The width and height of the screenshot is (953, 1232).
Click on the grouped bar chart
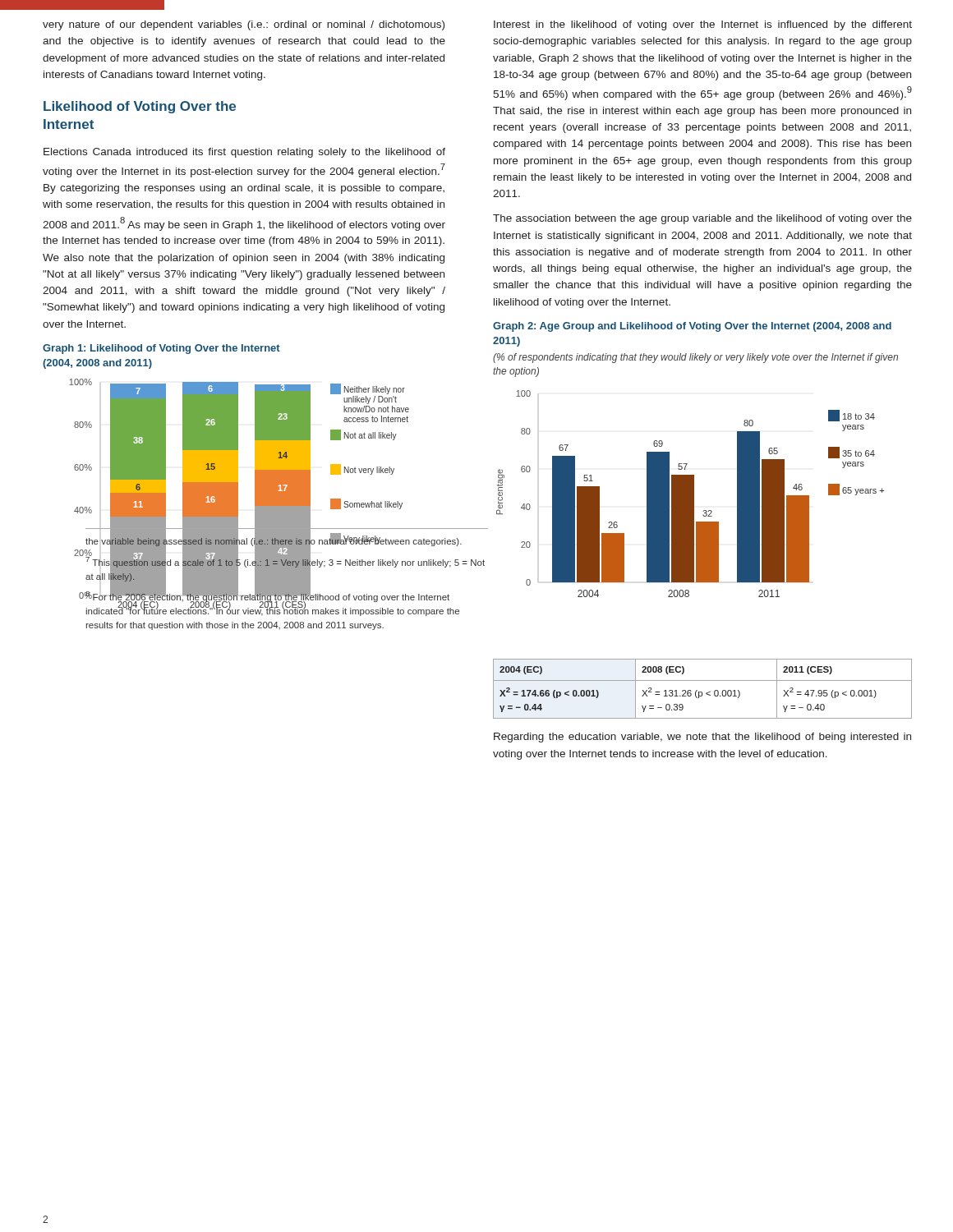point(702,518)
